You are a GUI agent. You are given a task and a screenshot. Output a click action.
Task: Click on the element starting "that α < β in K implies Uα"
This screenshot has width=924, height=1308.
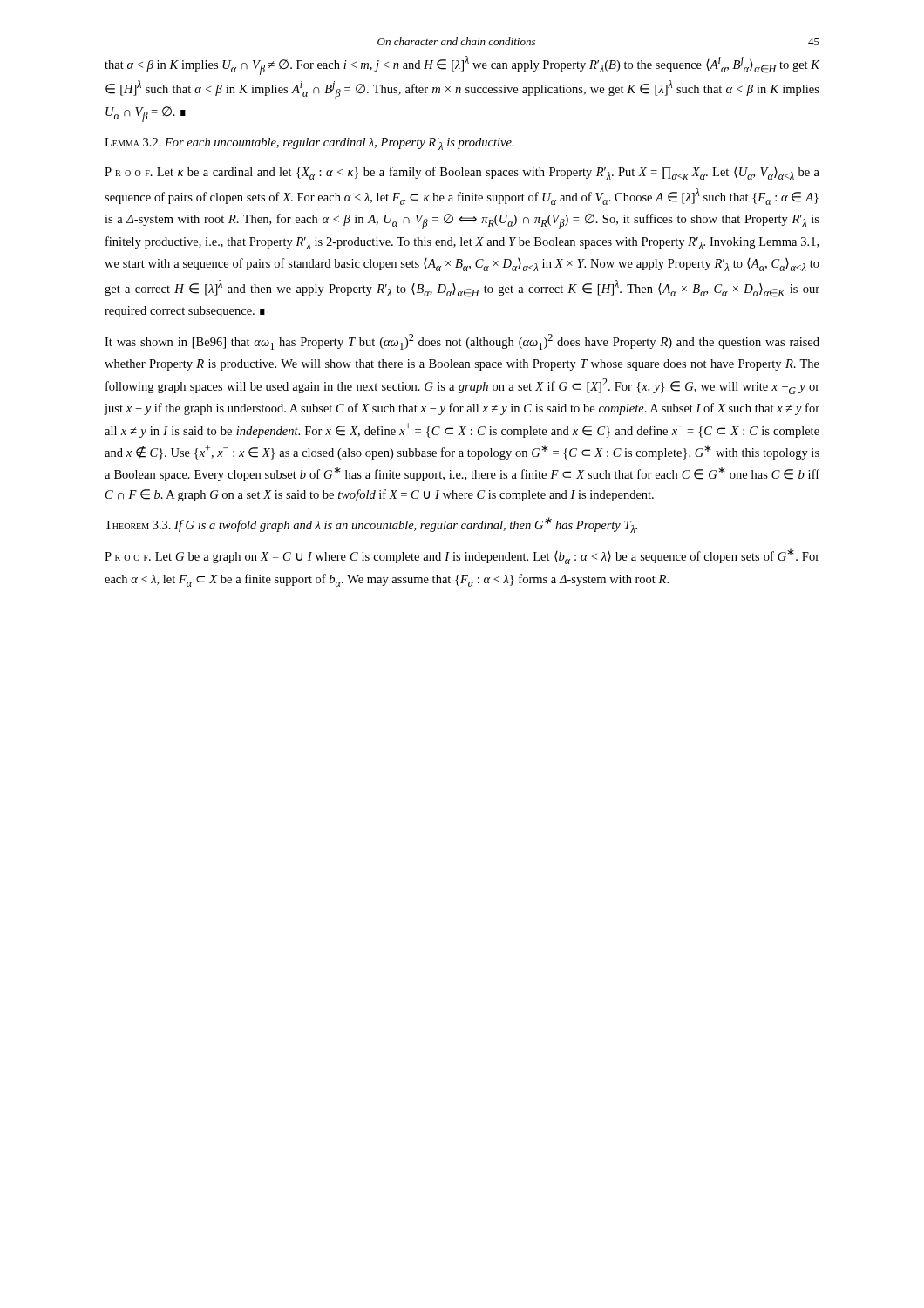click(x=462, y=88)
